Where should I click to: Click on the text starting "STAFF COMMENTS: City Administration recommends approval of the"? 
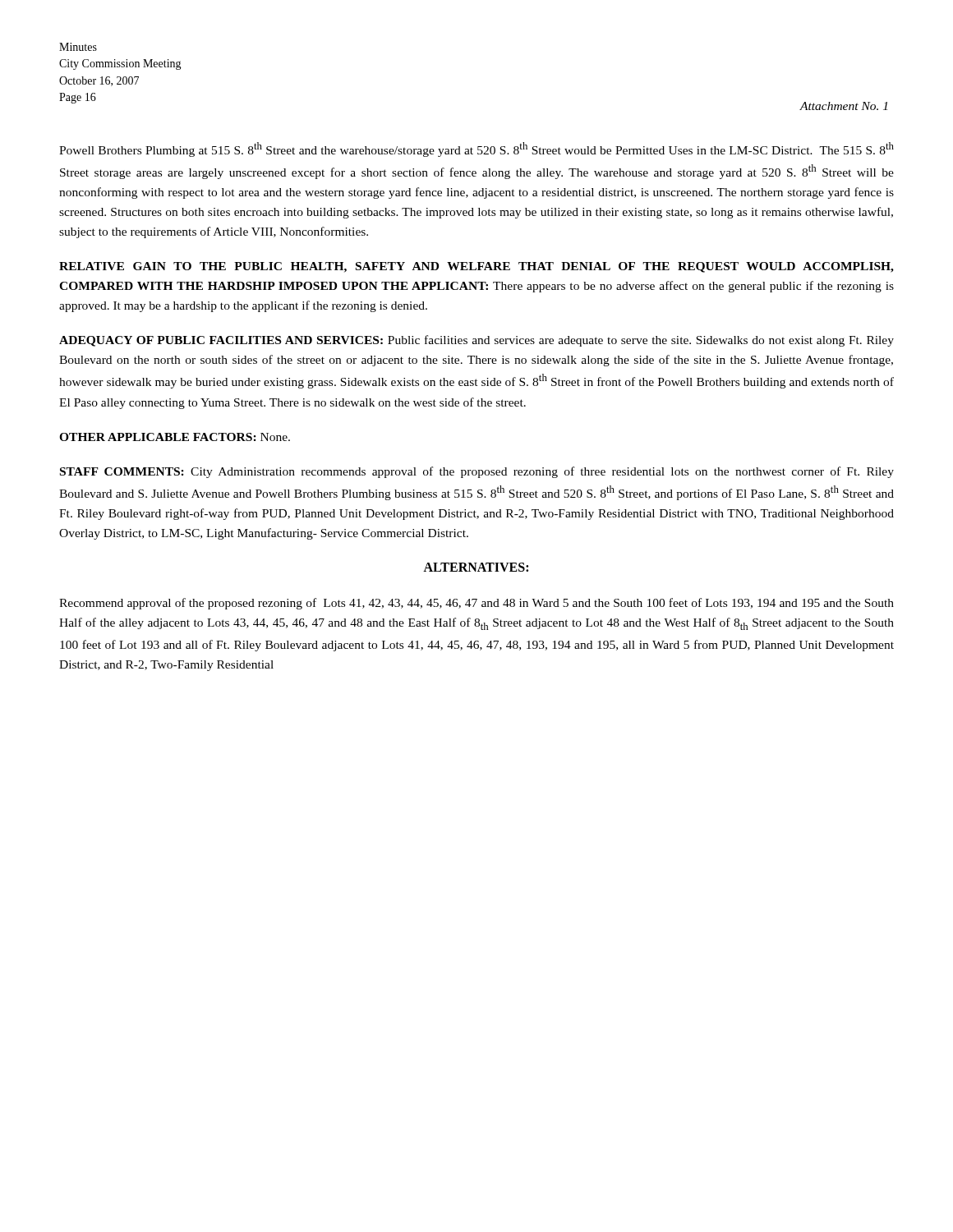coord(476,502)
